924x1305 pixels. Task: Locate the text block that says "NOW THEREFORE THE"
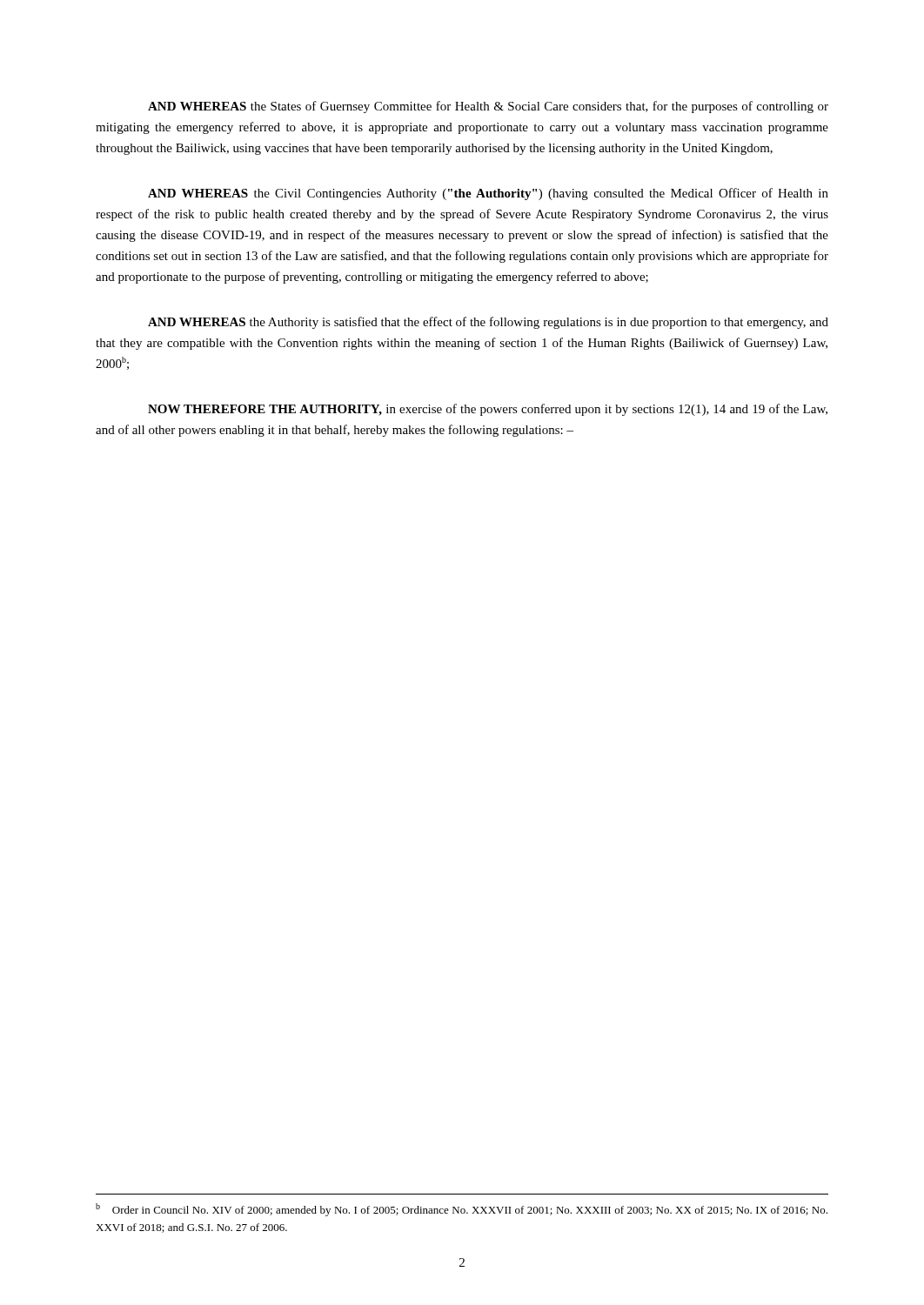[x=462, y=419]
